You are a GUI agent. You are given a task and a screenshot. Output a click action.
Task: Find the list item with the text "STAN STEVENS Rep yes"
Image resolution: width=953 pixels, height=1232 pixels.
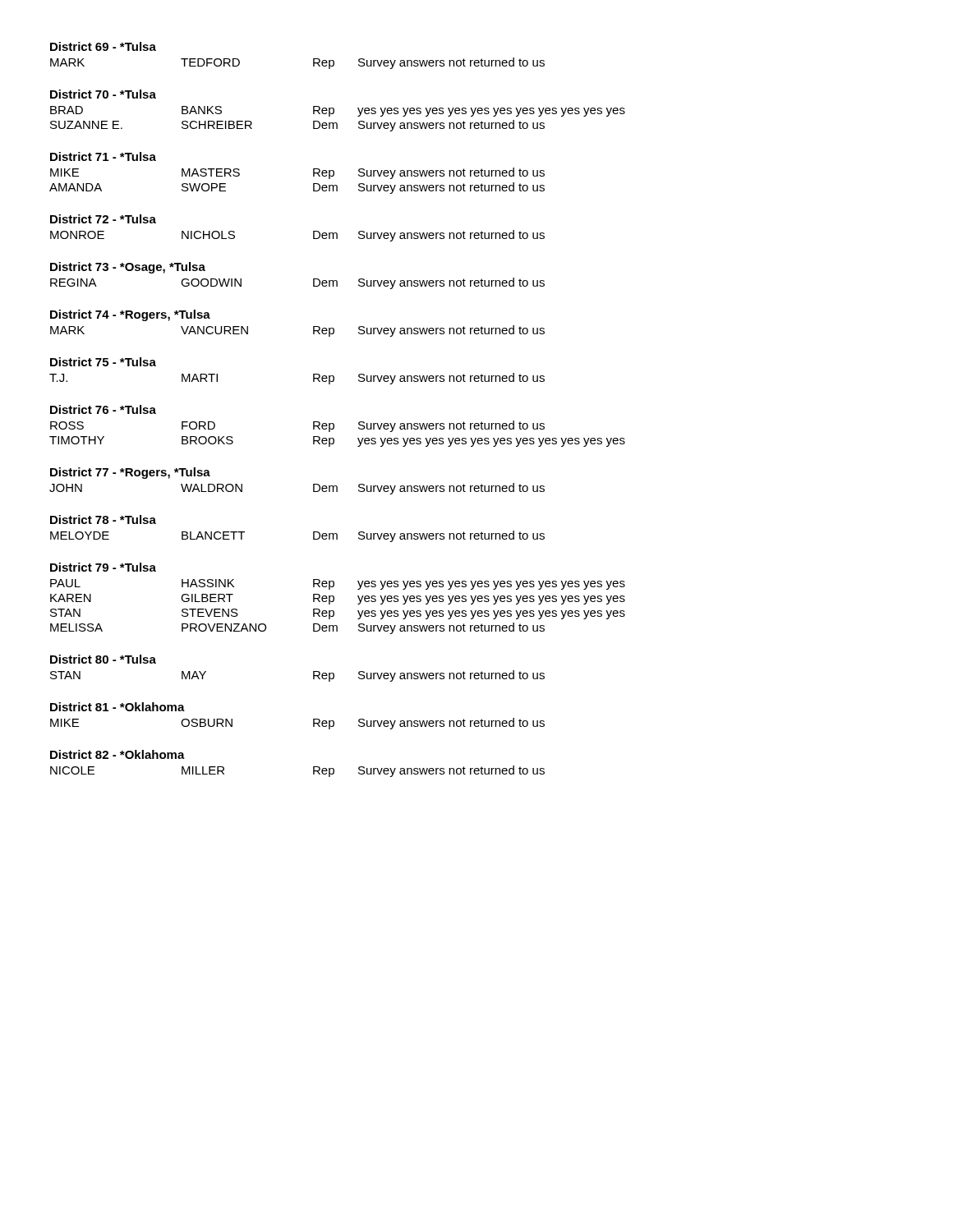click(x=476, y=612)
